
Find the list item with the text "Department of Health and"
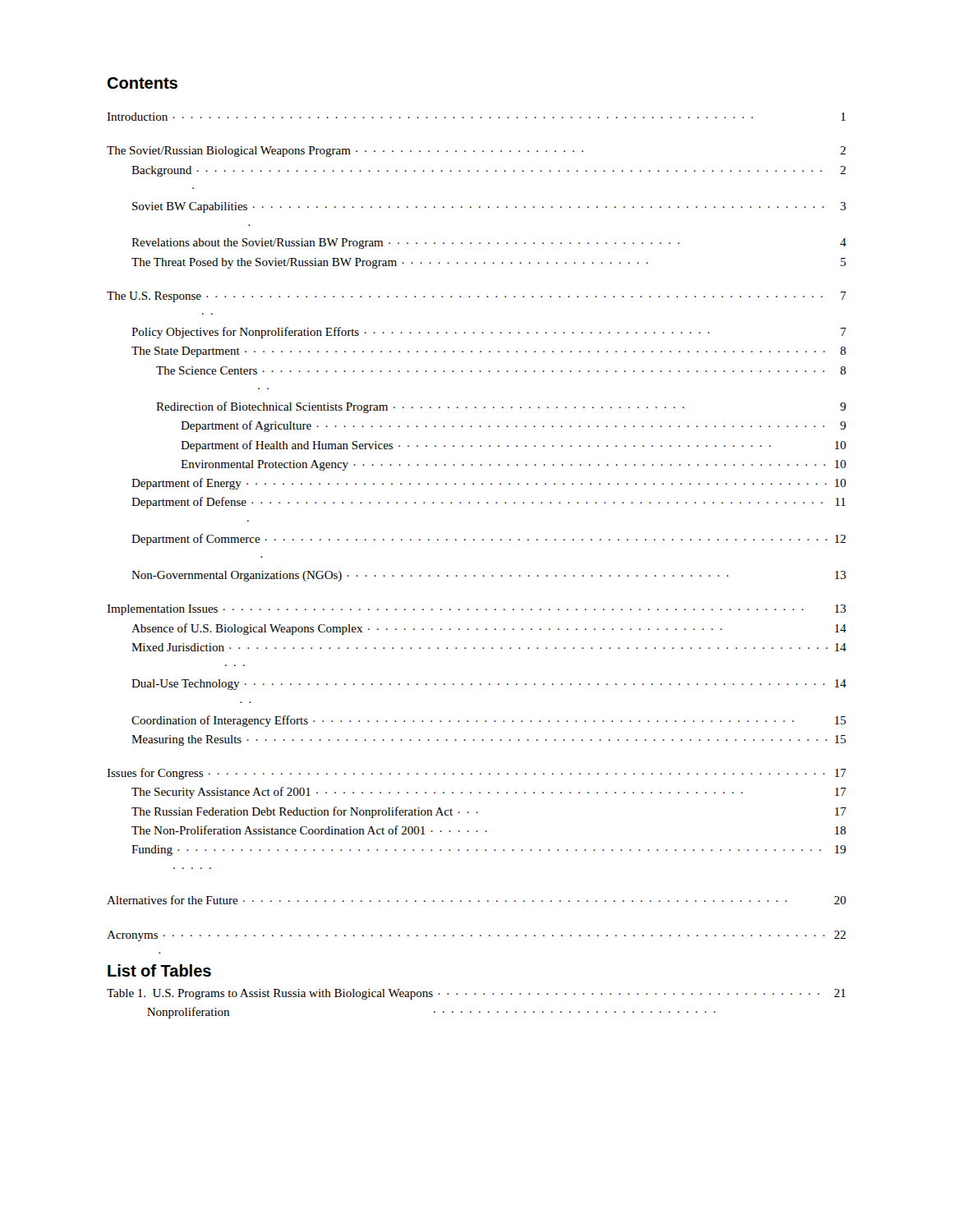point(513,445)
